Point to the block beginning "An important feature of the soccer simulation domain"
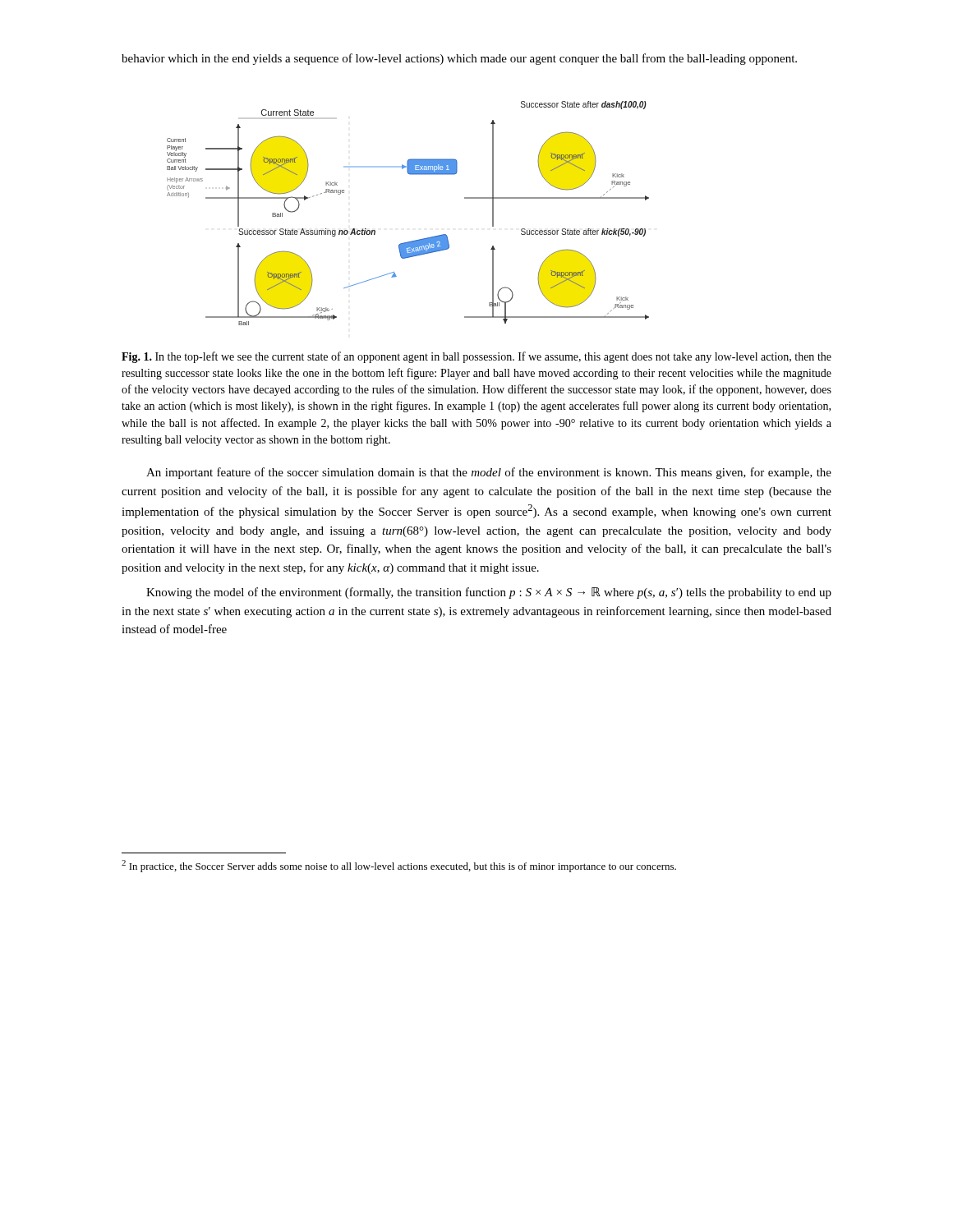 pyautogui.click(x=476, y=551)
